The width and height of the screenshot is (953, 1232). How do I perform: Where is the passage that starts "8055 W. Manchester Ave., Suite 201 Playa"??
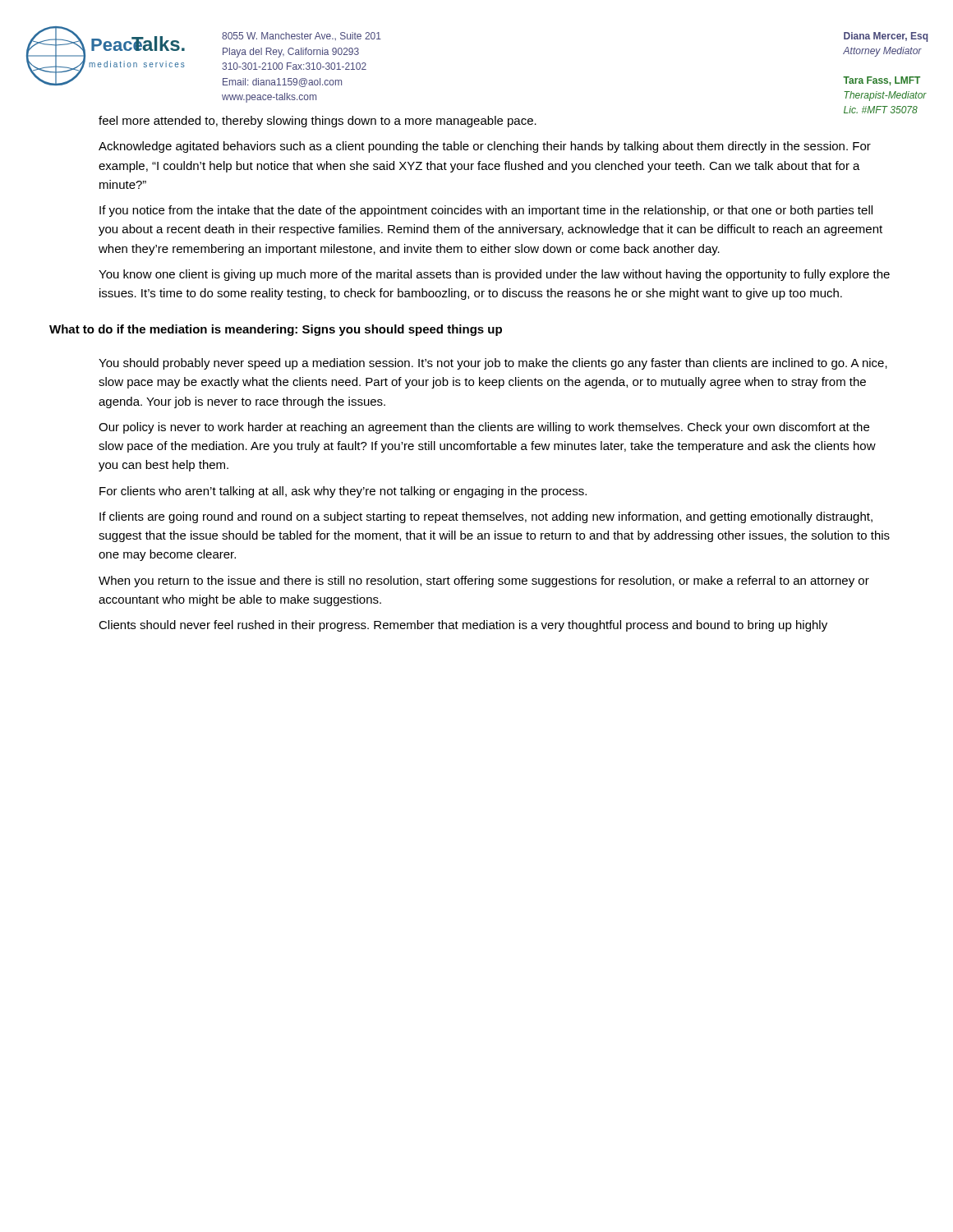[x=301, y=67]
